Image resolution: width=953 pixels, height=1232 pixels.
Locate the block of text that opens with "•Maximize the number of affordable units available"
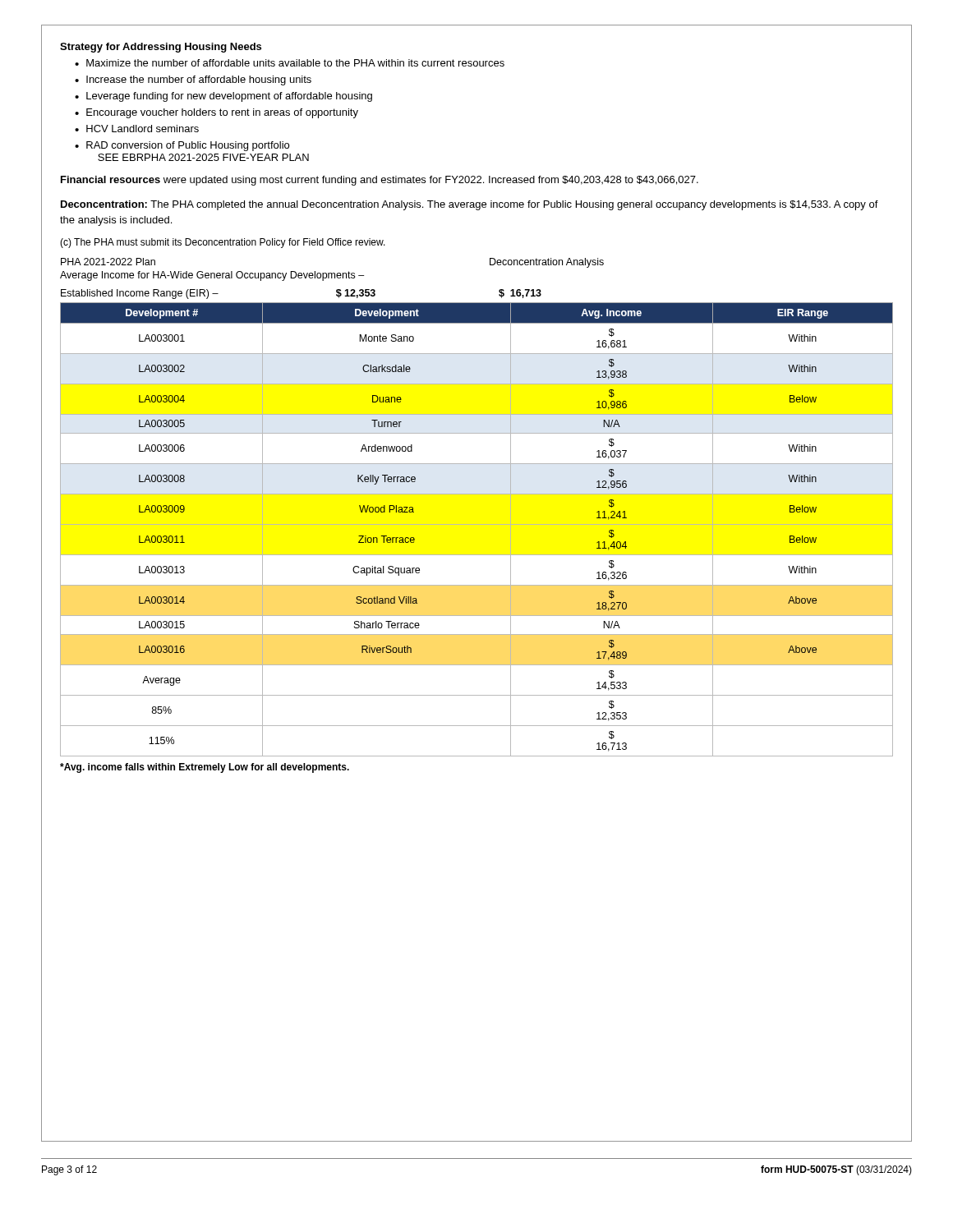(290, 64)
